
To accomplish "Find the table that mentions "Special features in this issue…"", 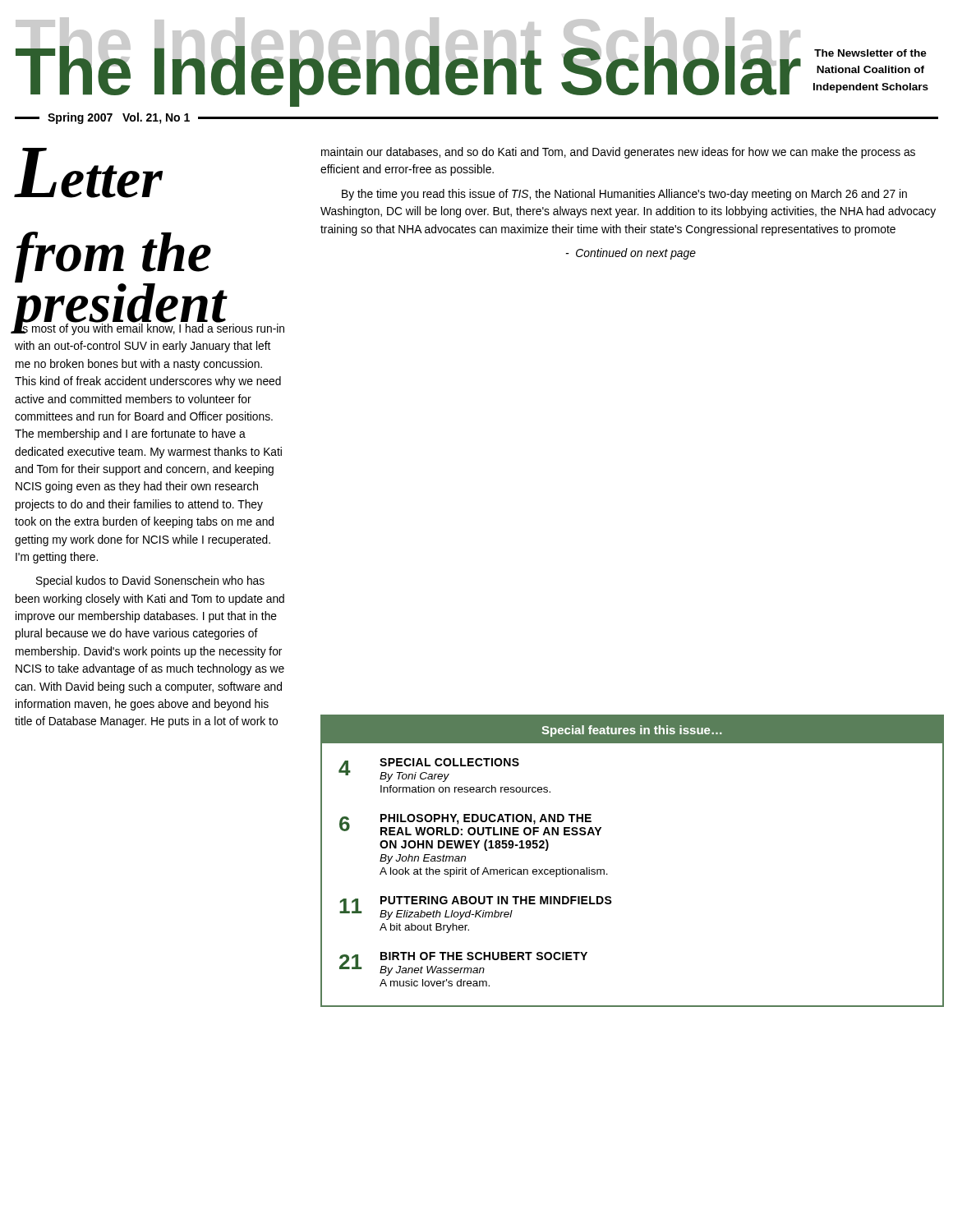I will (x=632, y=861).
